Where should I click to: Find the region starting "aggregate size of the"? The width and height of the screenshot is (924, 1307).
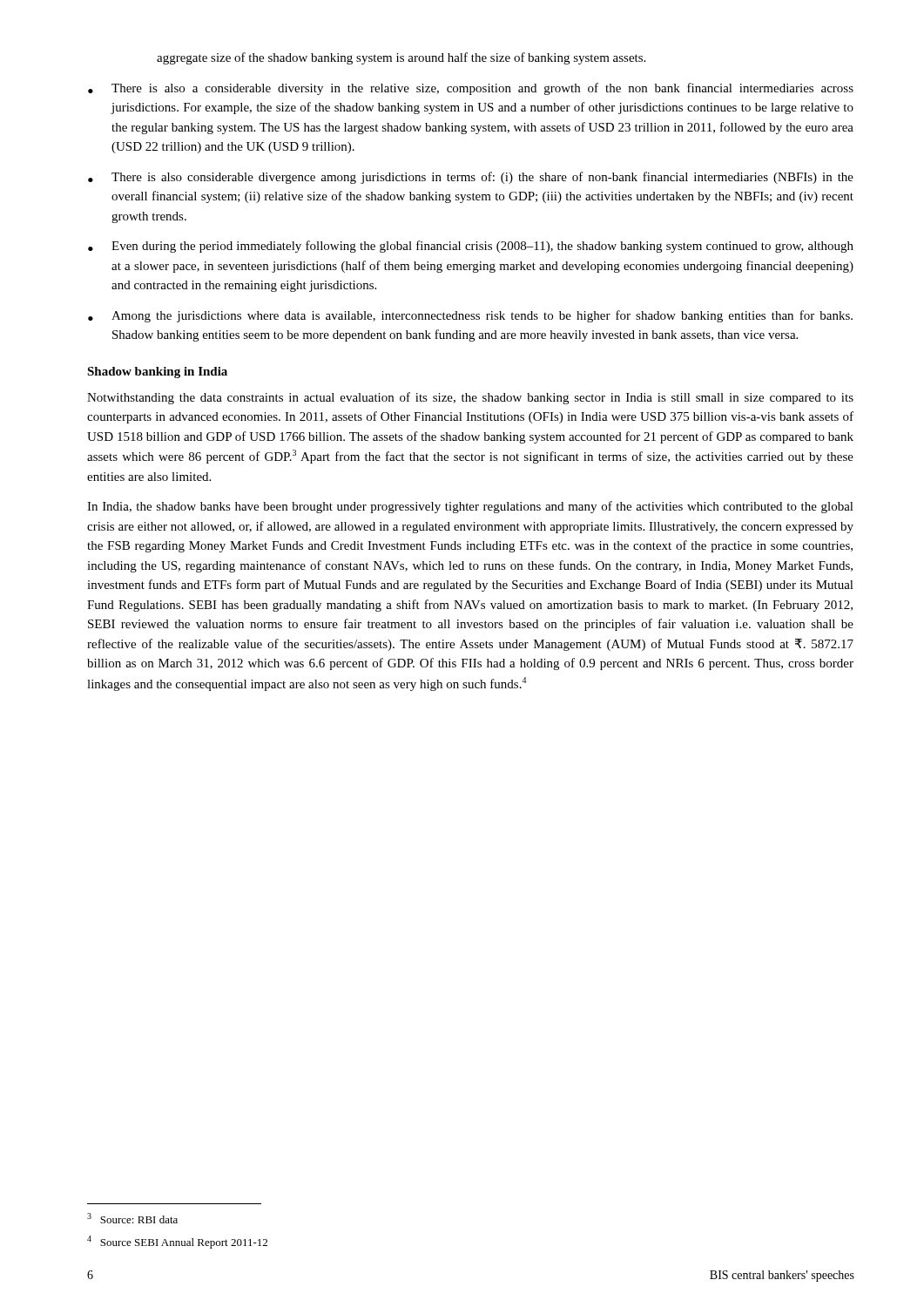click(402, 58)
